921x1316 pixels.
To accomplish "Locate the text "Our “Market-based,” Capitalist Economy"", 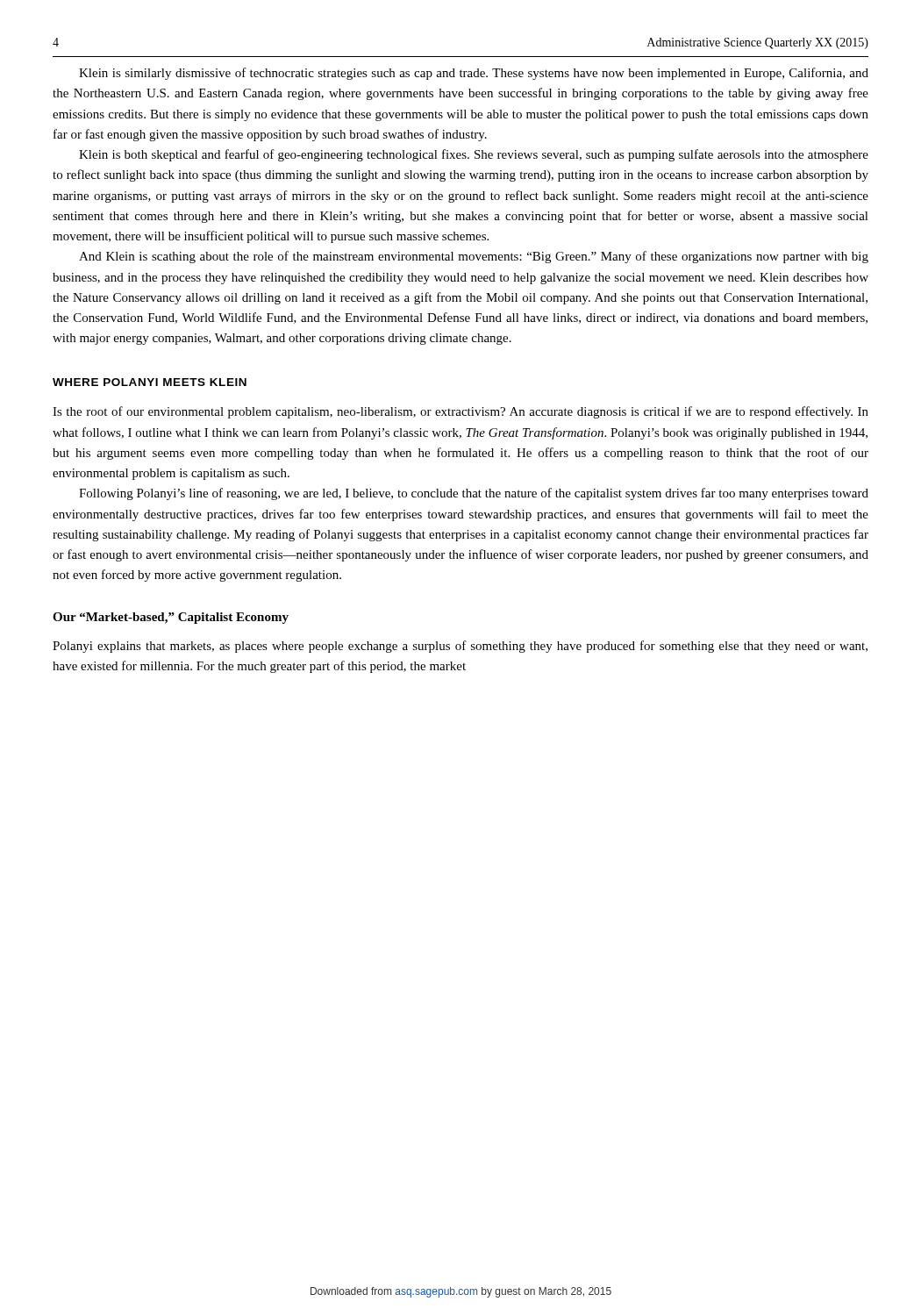I will tap(171, 616).
